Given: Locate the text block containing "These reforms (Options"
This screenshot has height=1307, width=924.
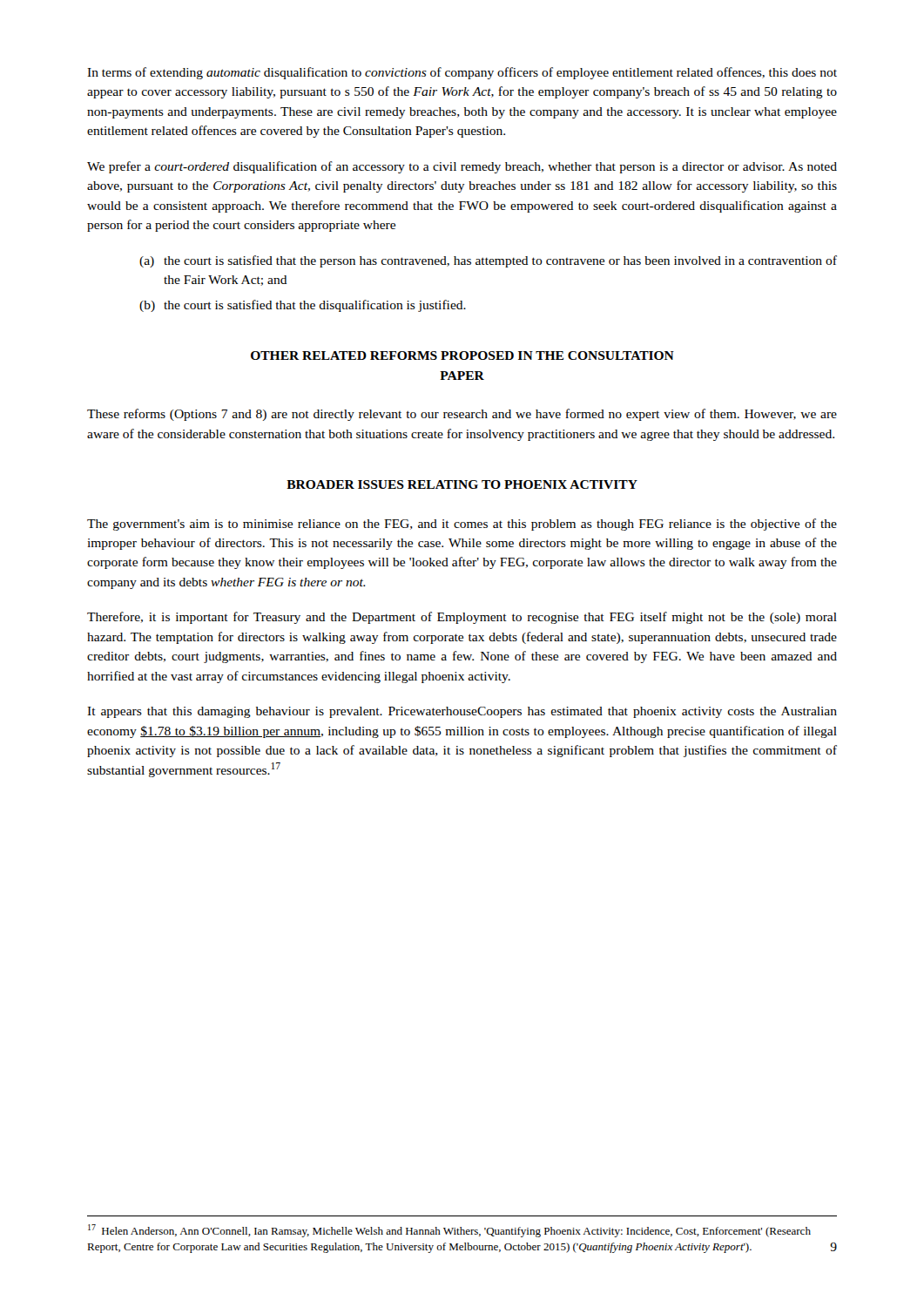Looking at the screenshot, I should pos(462,423).
